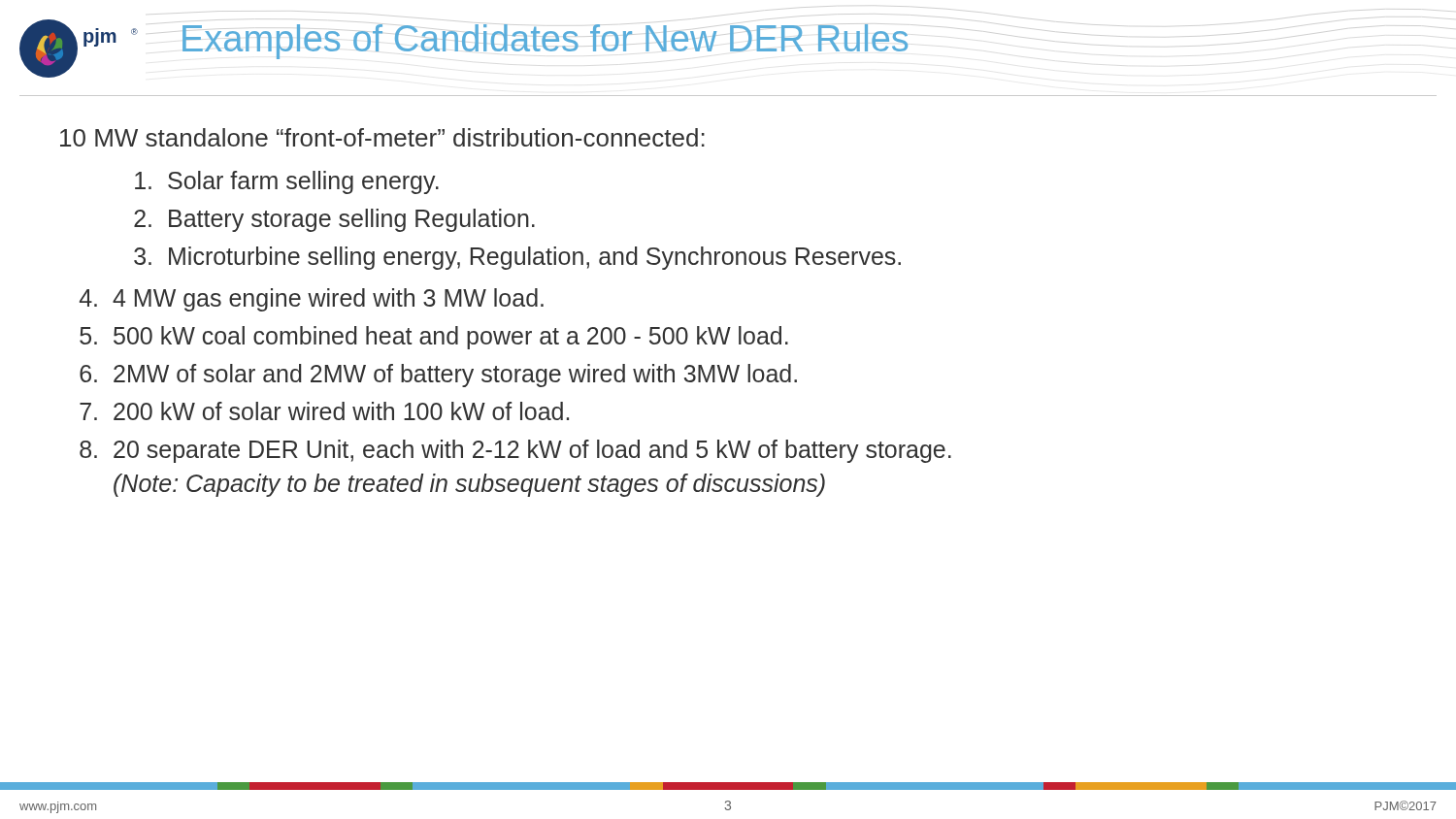This screenshot has width=1456, height=819.
Task: Select the element starting "10 MW standalone “front-of-meter” distribution-connected:"
Action: pos(382,138)
